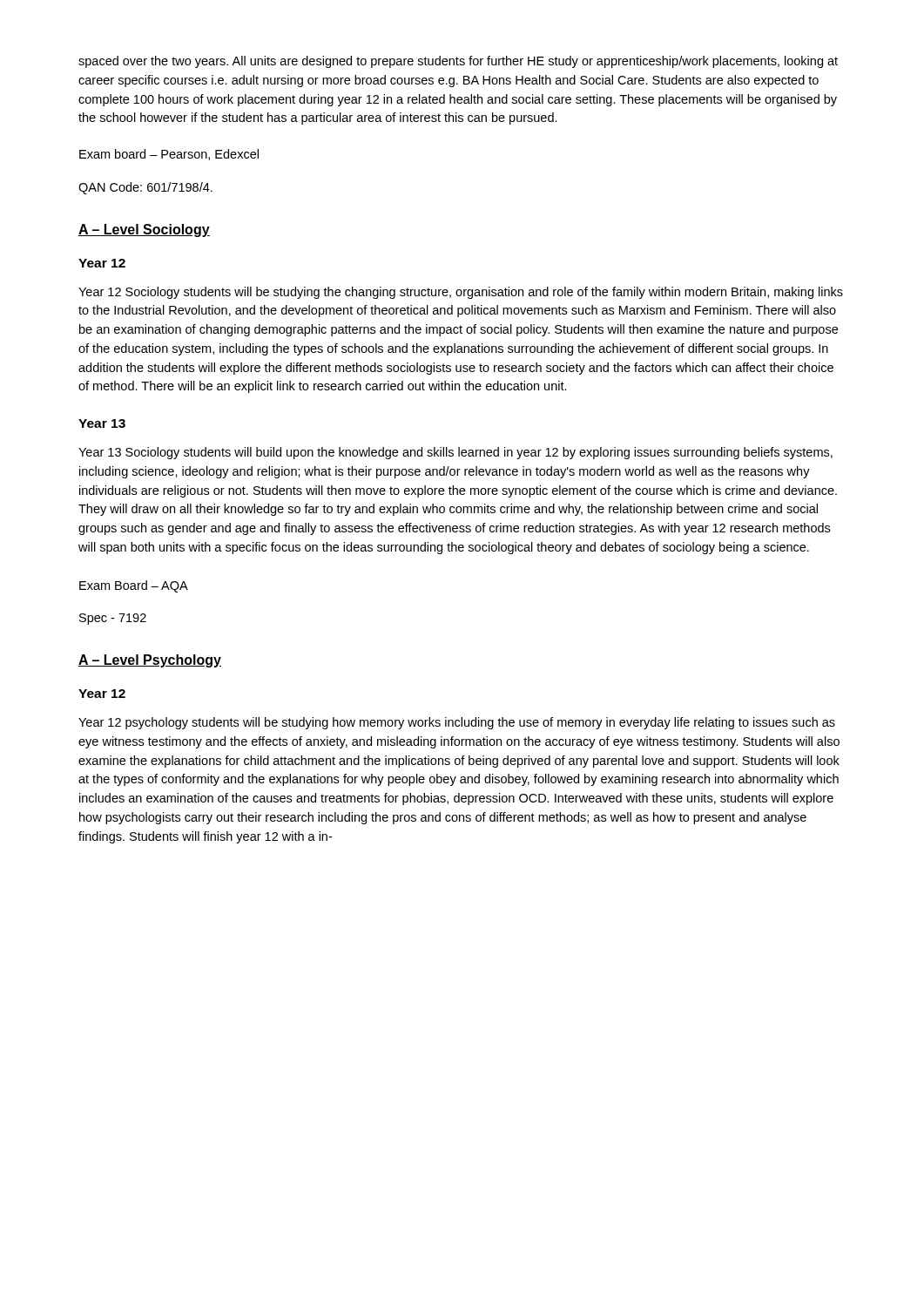Select the section header containing "A – Level Psychology"

point(150,660)
